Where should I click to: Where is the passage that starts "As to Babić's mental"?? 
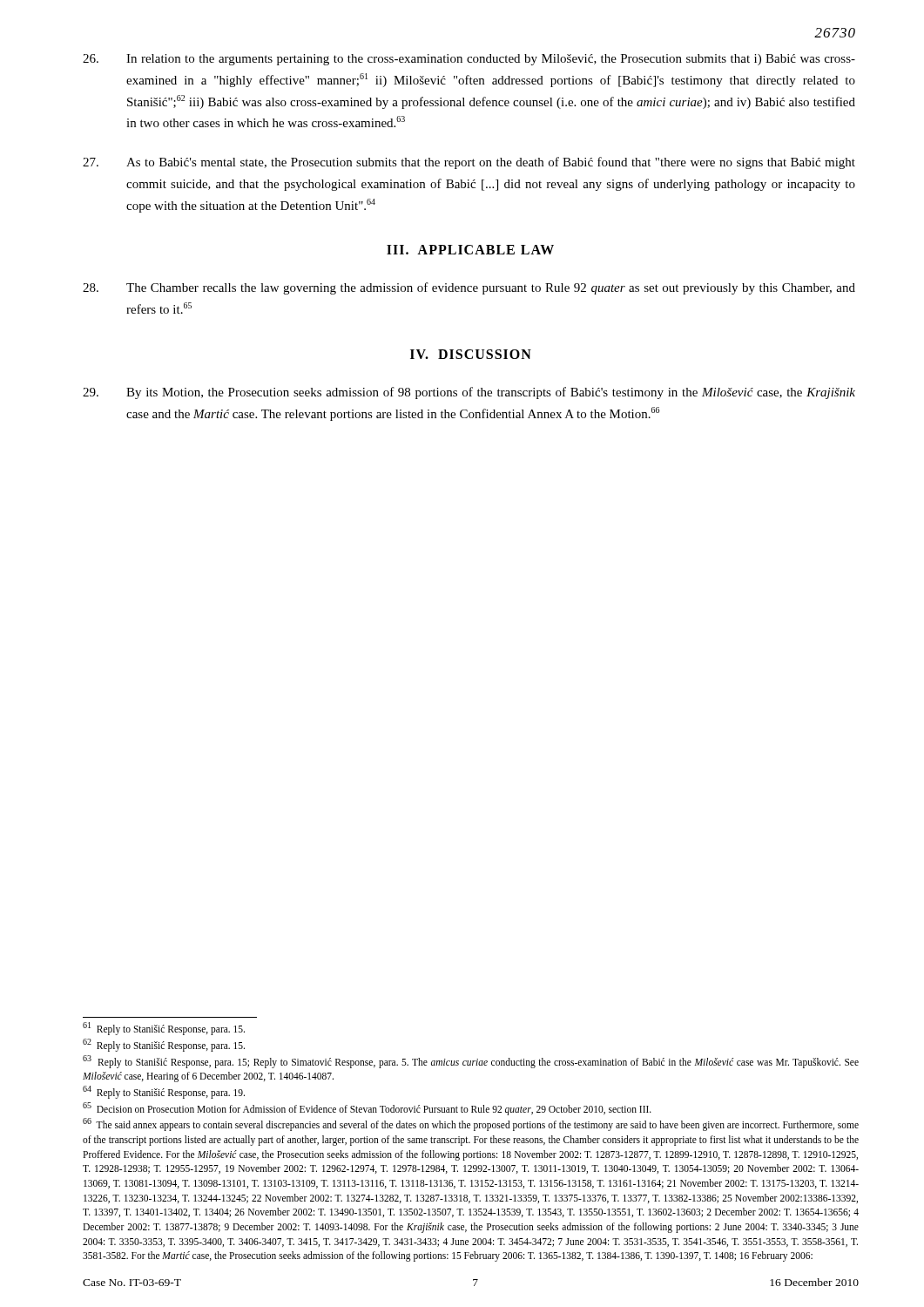point(469,184)
